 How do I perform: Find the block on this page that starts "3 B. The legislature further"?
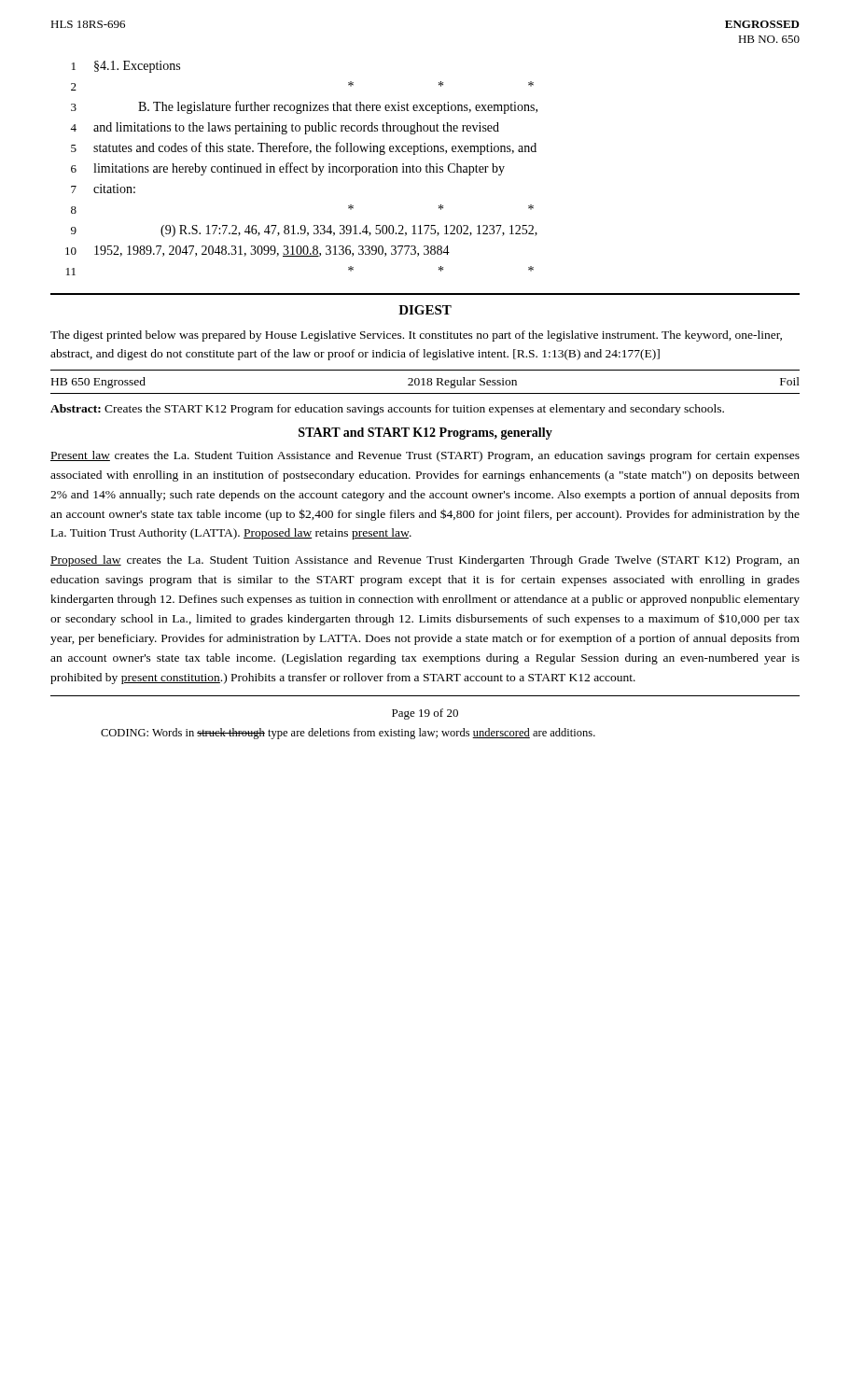pos(425,107)
